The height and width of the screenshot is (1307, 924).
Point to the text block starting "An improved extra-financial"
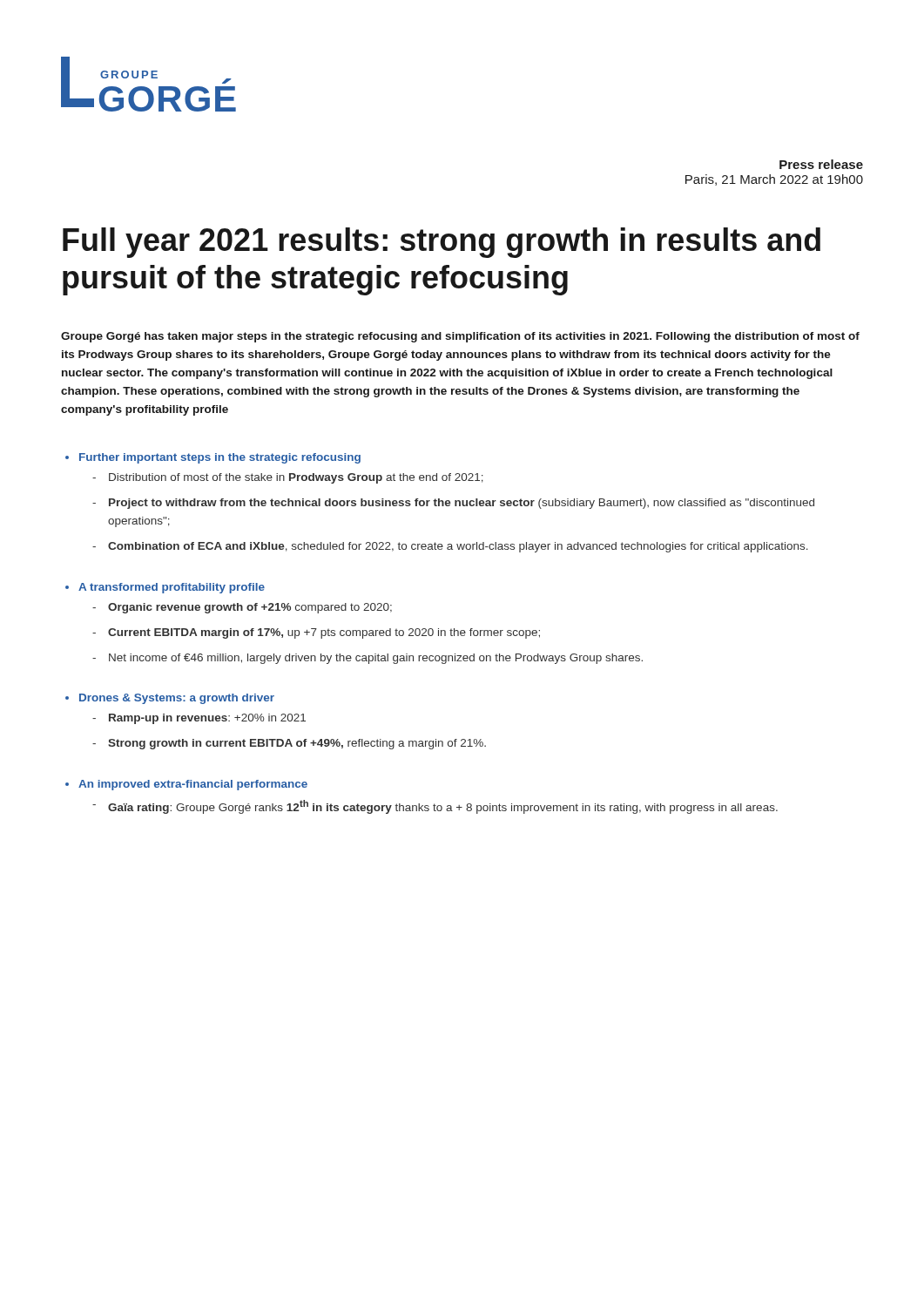coord(193,784)
